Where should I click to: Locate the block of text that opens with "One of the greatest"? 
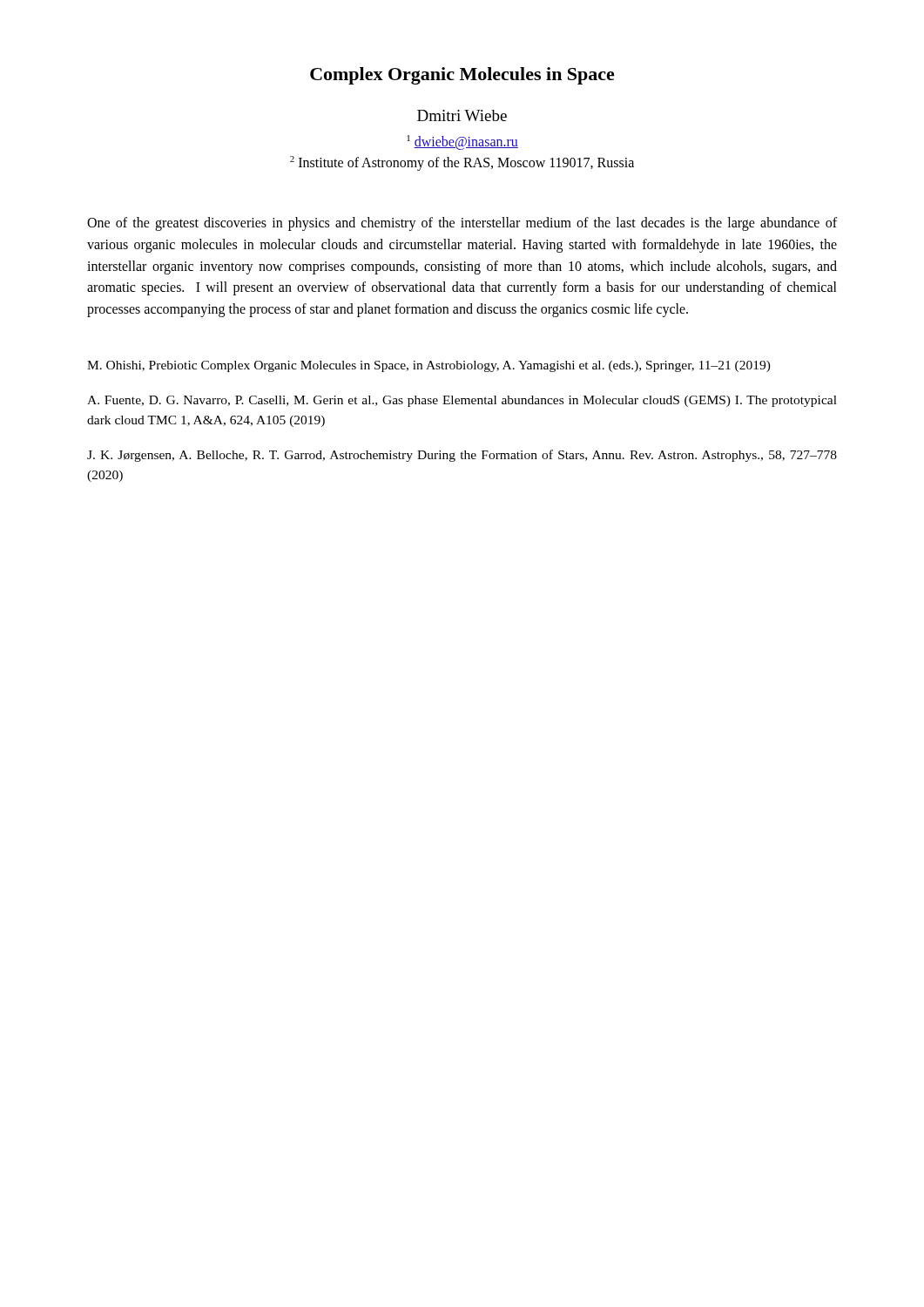462,266
